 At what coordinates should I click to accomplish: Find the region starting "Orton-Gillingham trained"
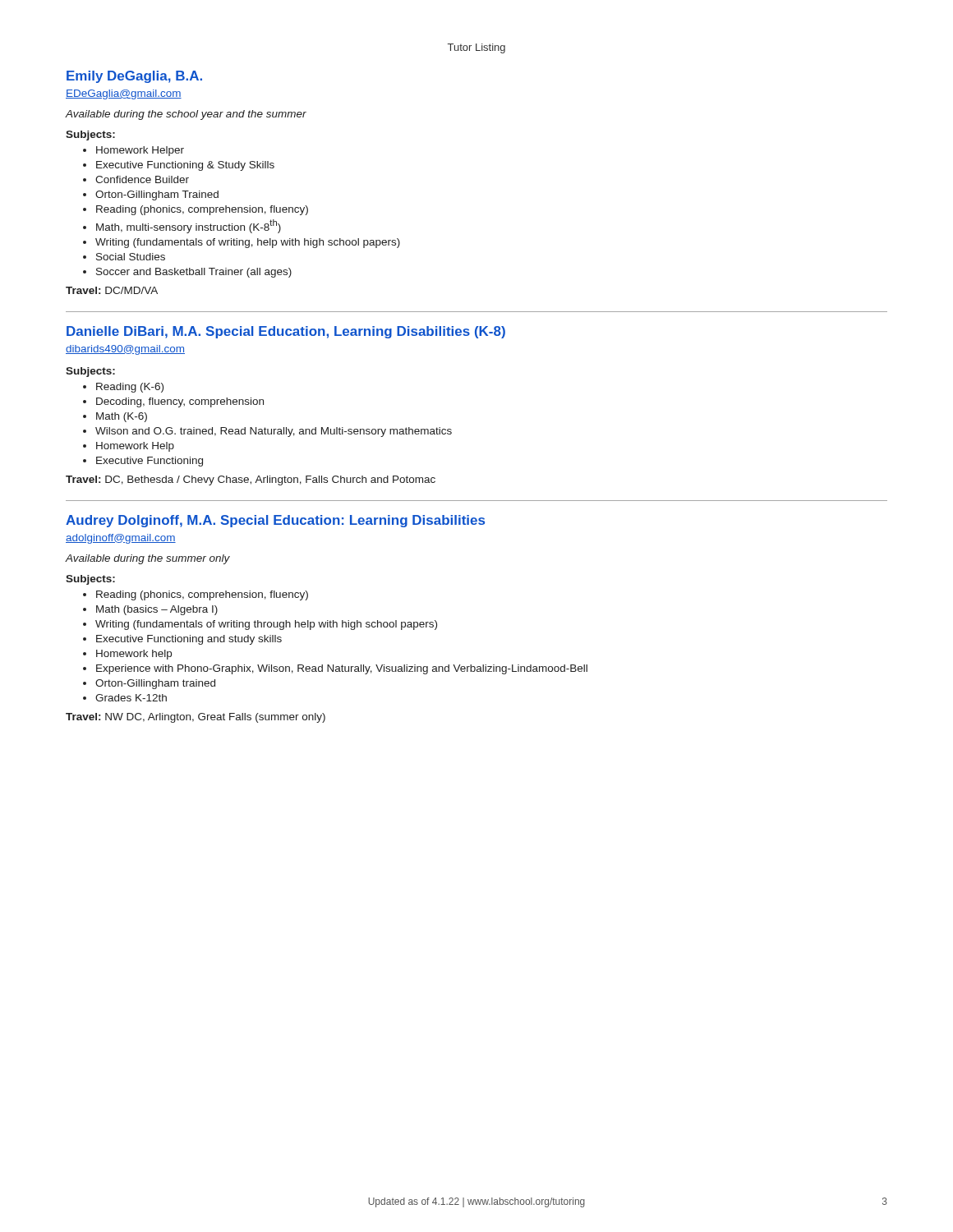[156, 683]
